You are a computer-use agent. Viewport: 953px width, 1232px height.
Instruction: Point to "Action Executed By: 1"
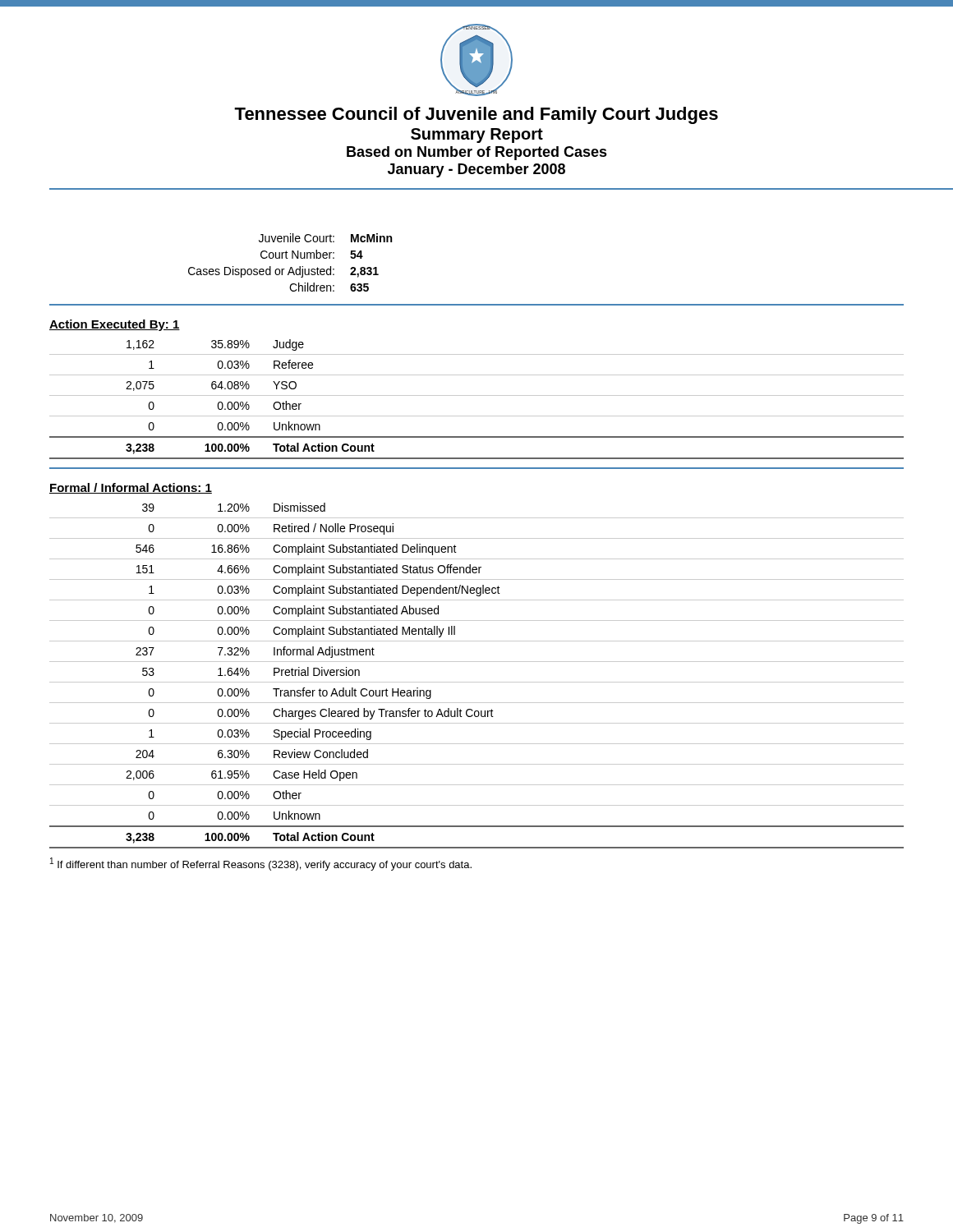pos(114,324)
